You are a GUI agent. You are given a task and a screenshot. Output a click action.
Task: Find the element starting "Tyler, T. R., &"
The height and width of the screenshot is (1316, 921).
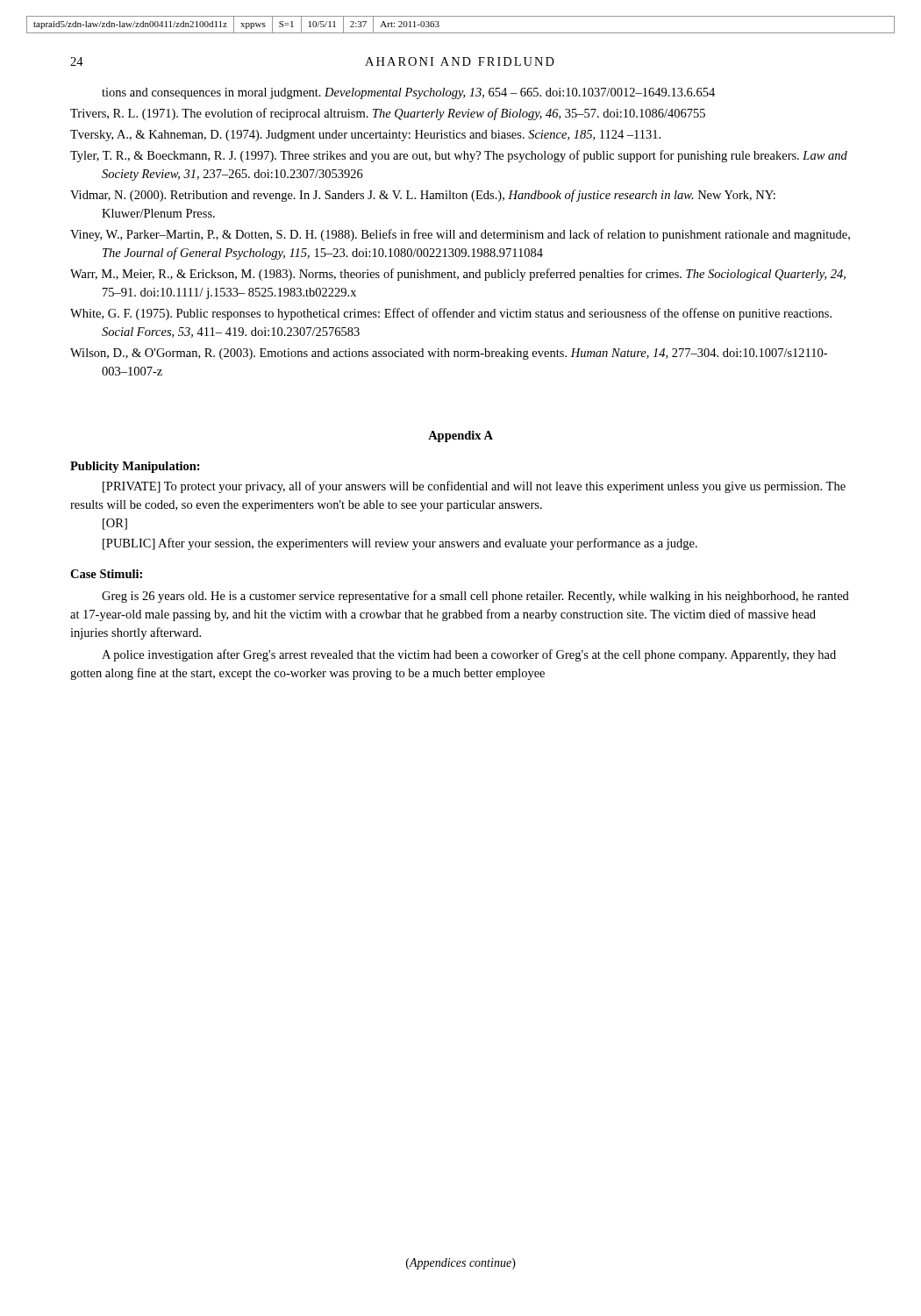(459, 165)
